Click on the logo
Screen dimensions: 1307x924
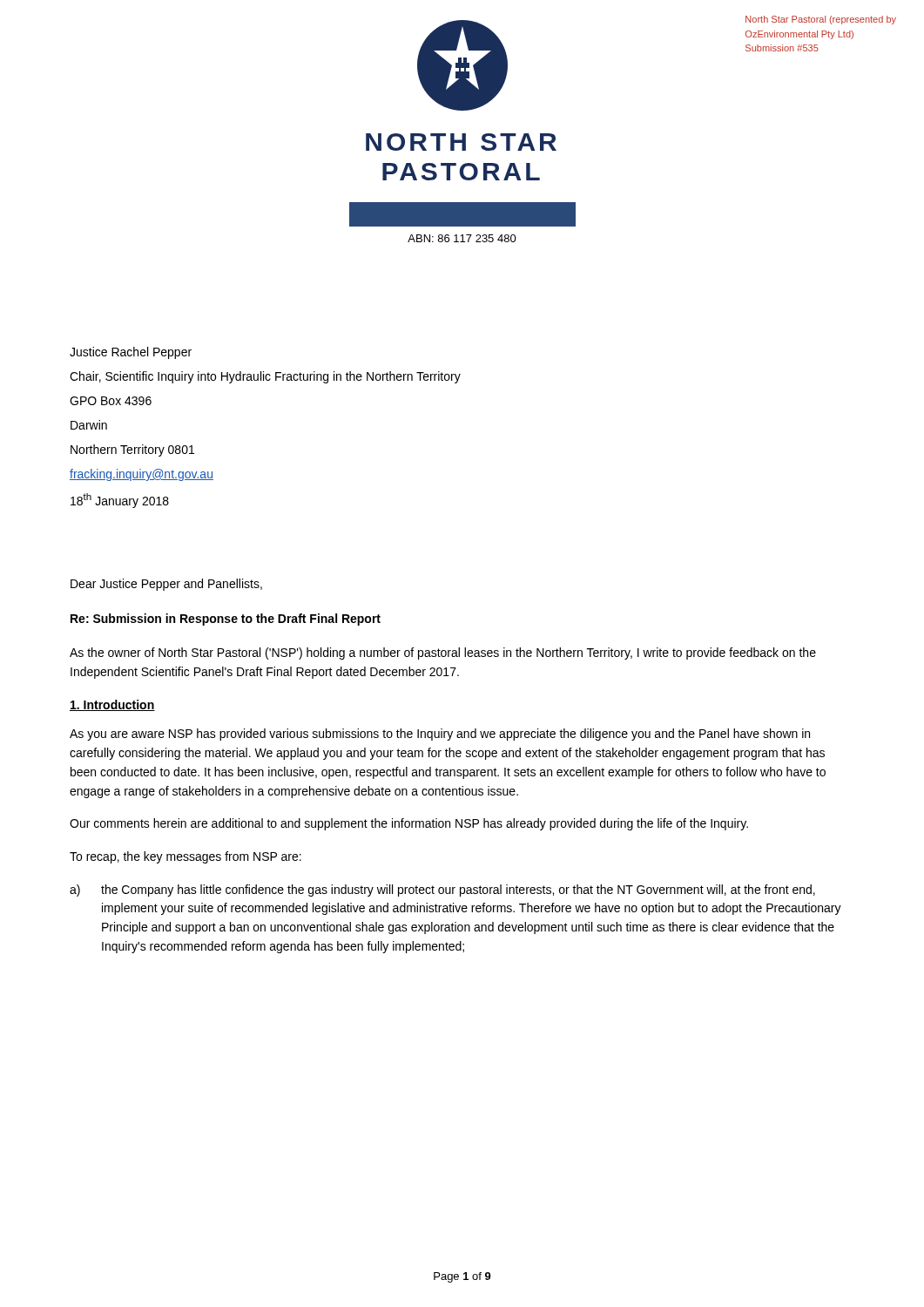[462, 131]
